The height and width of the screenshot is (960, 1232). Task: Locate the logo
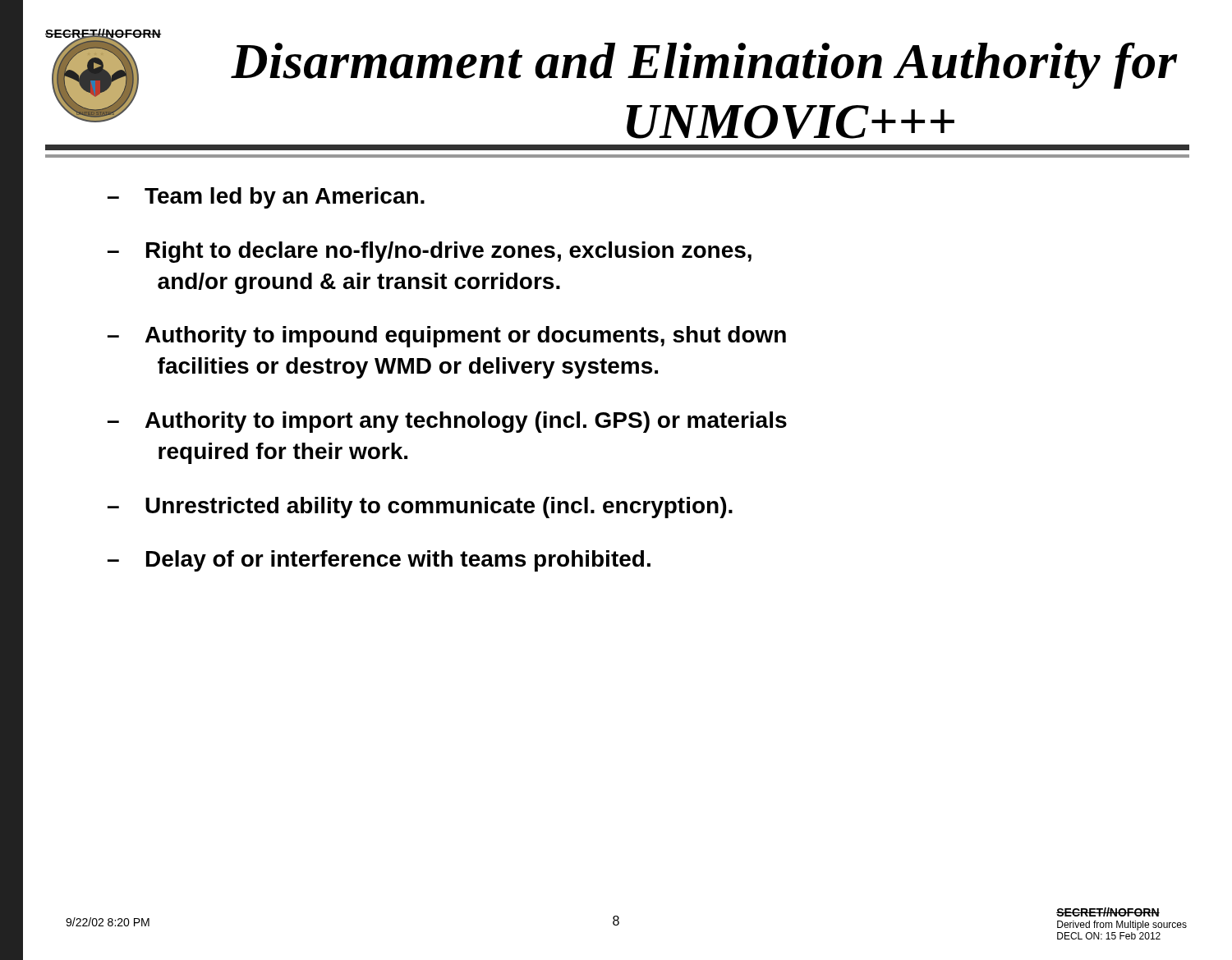click(95, 79)
